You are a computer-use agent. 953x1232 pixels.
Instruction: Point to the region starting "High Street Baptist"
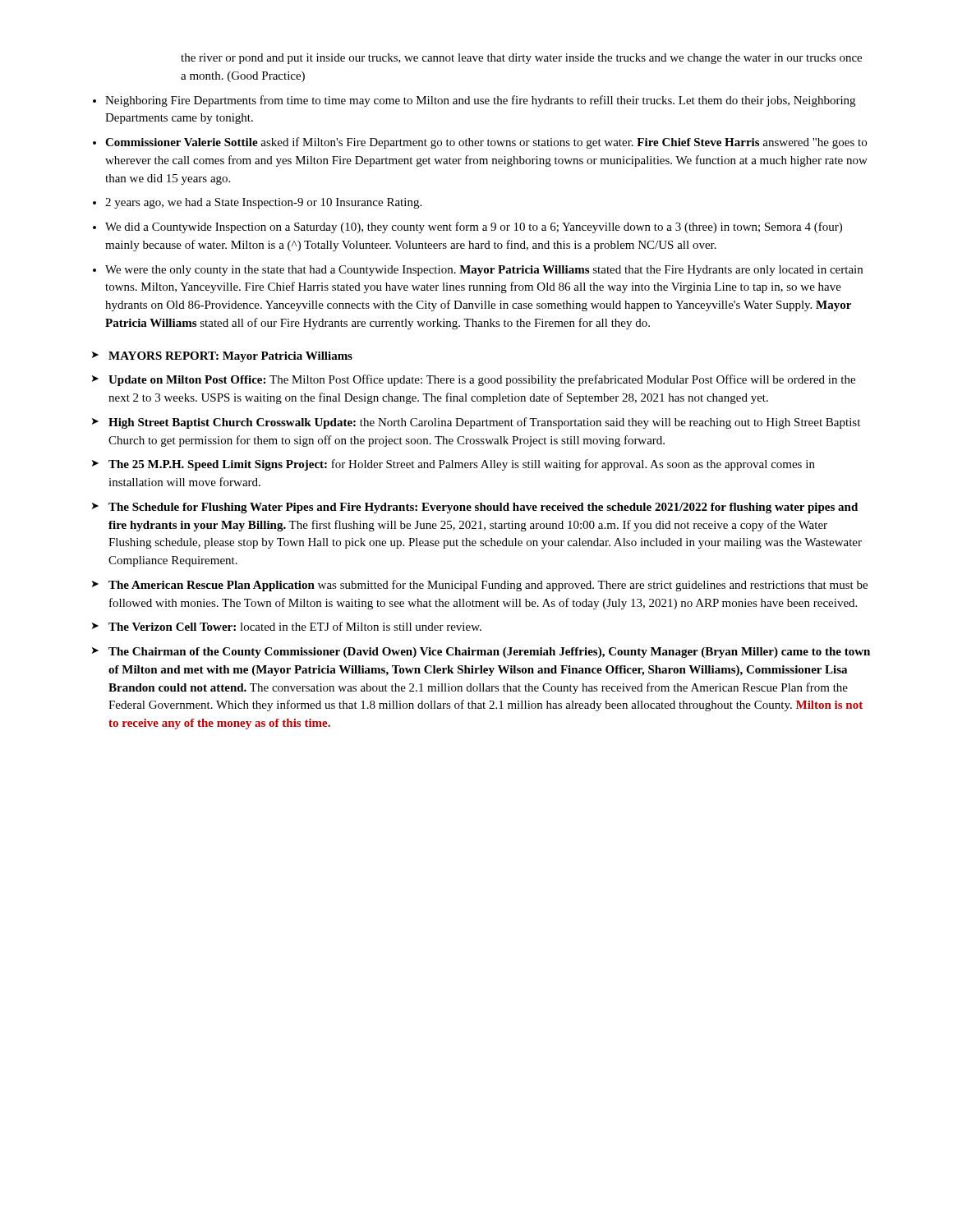coord(484,431)
